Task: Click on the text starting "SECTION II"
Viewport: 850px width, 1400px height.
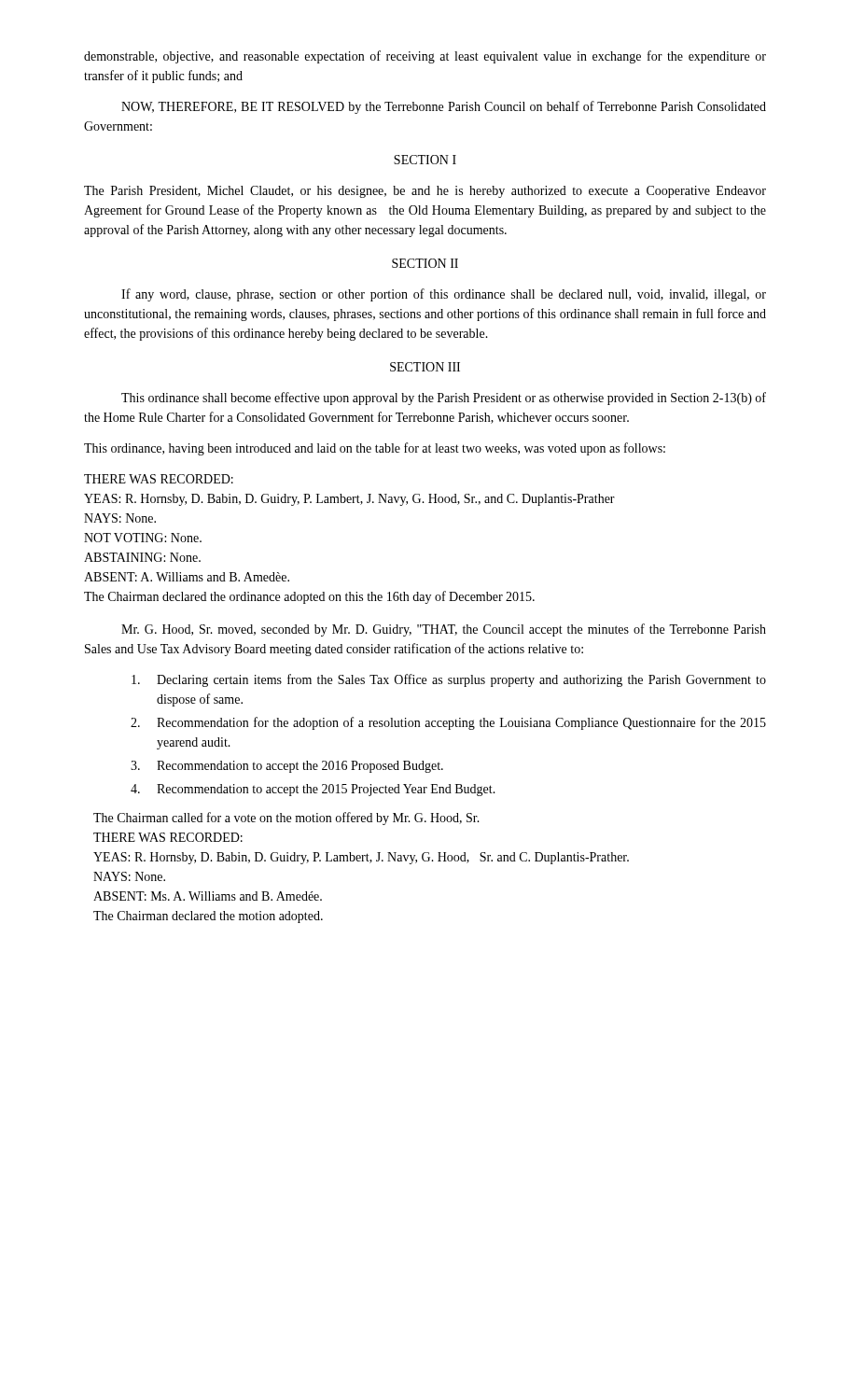Action: pyautogui.click(x=425, y=264)
